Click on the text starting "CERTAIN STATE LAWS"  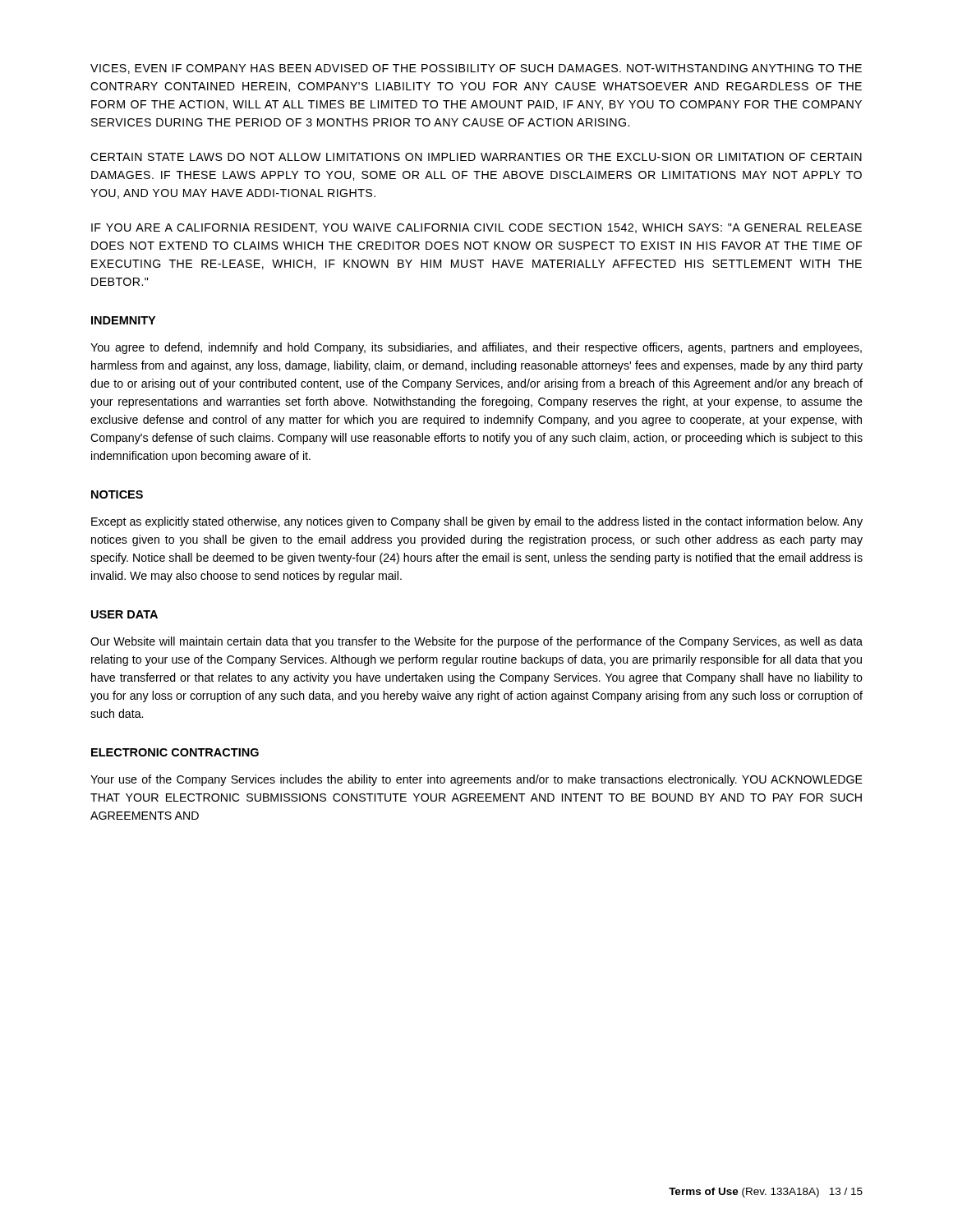coord(476,175)
